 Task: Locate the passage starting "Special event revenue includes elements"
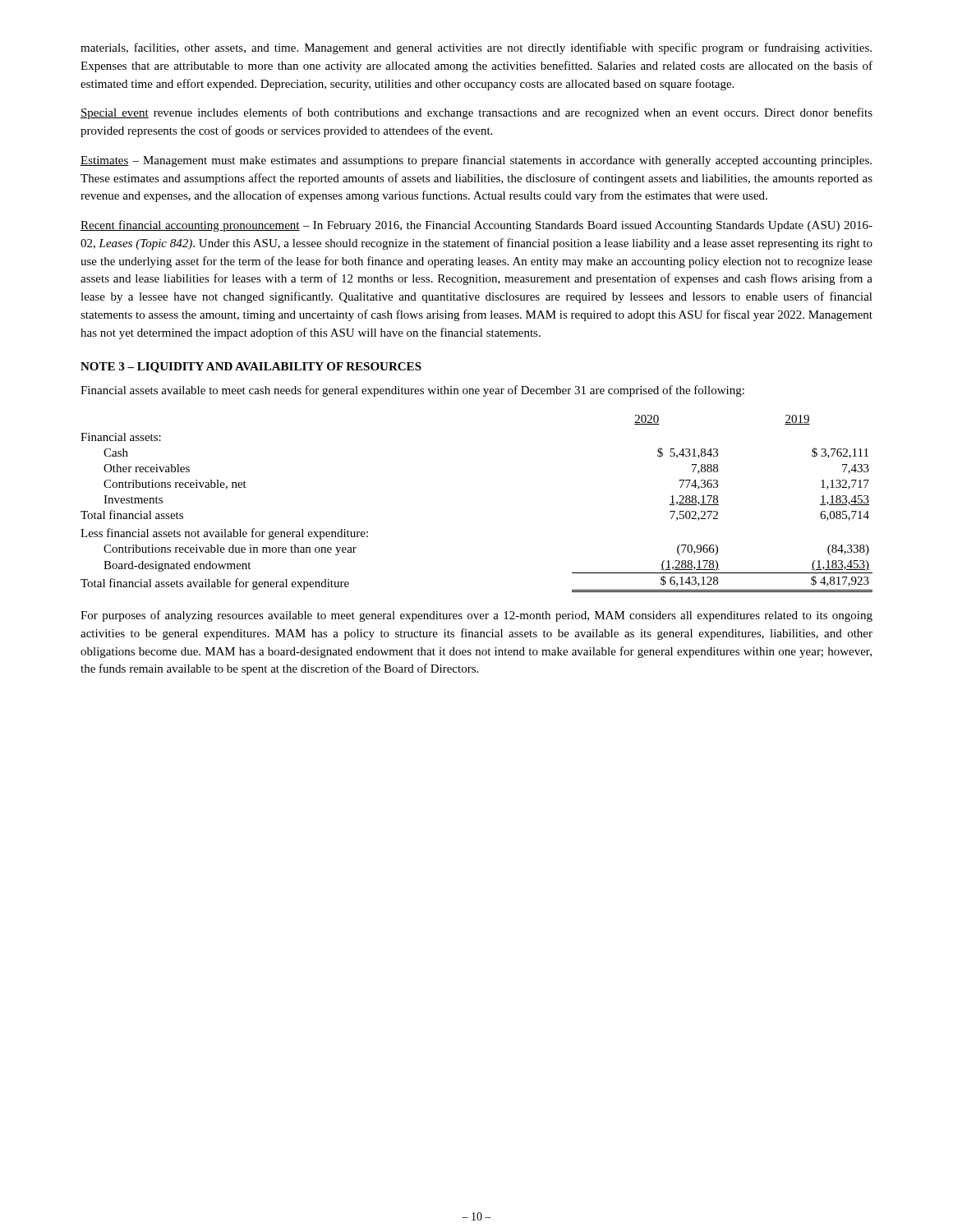tap(476, 122)
